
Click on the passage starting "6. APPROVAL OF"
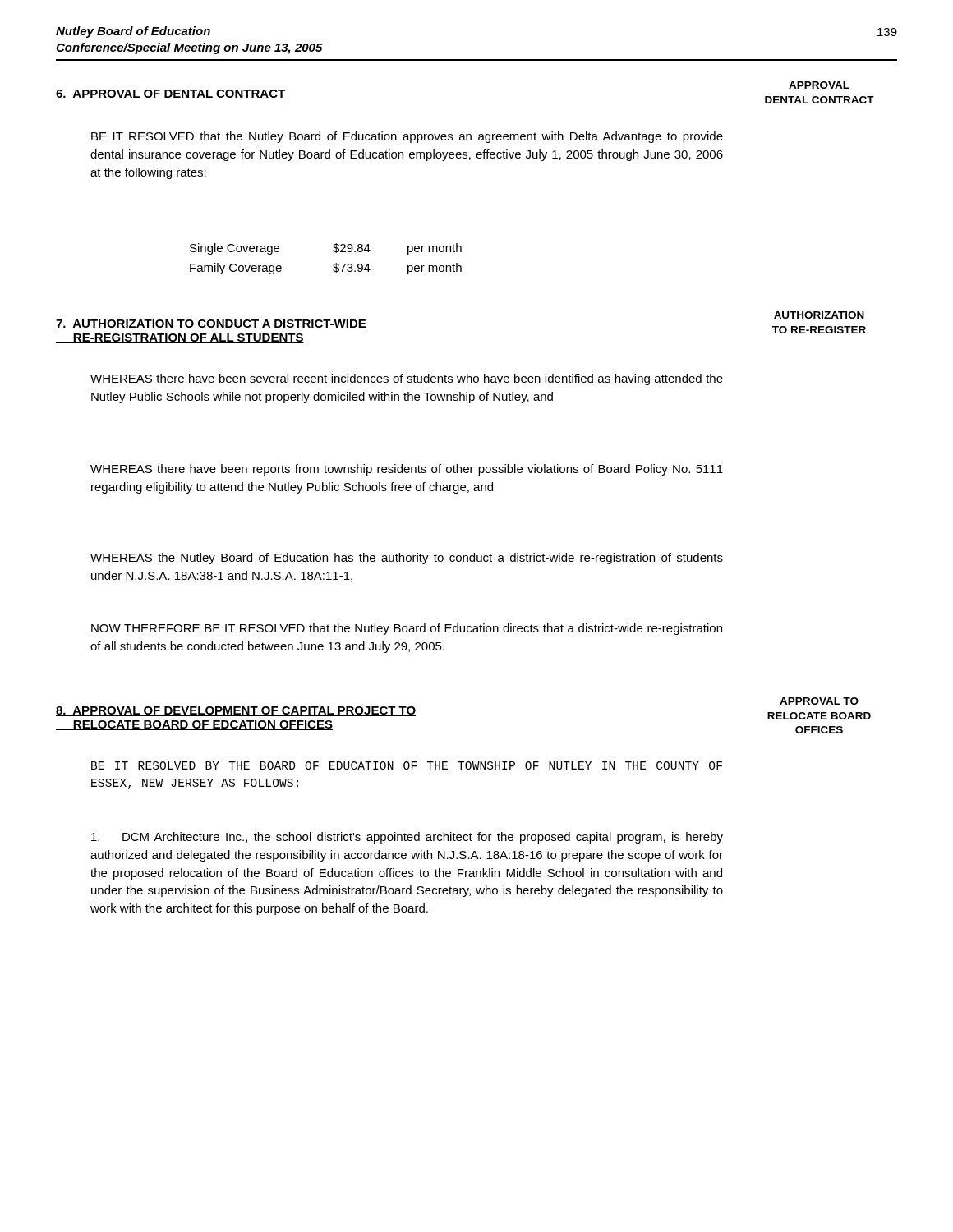(x=171, y=93)
